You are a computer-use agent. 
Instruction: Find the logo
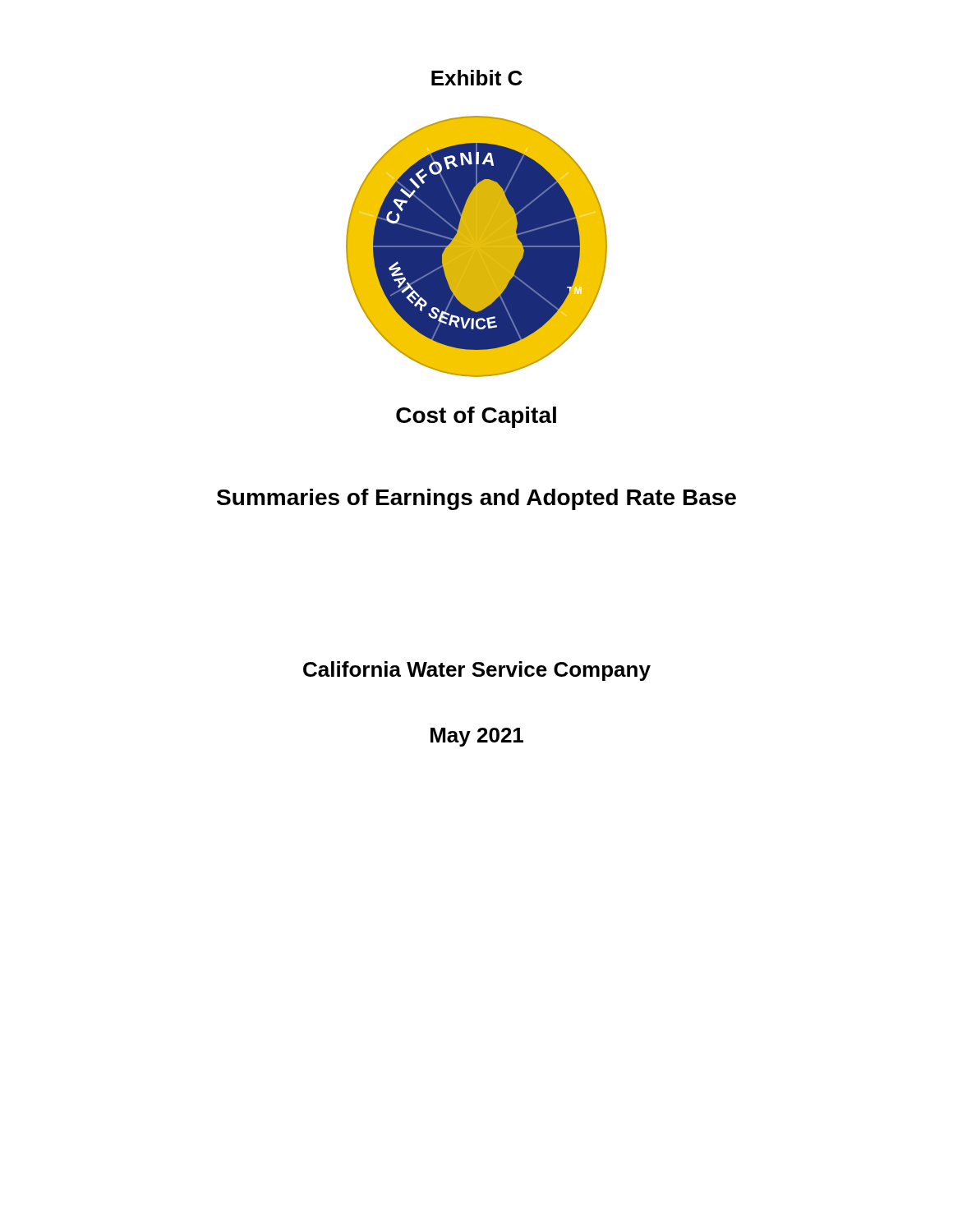tap(476, 246)
